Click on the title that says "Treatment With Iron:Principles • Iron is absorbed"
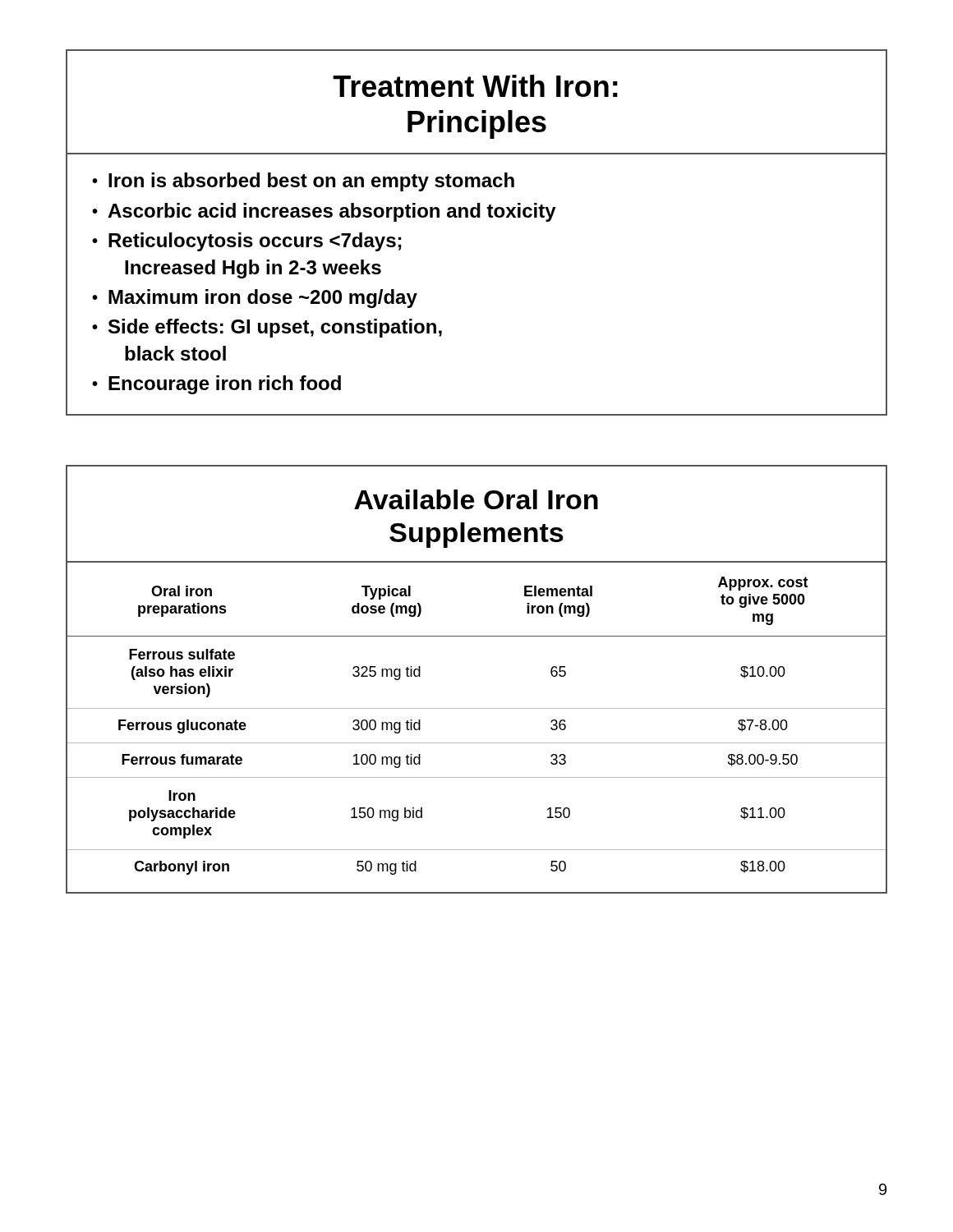The image size is (953, 1232). point(476,224)
